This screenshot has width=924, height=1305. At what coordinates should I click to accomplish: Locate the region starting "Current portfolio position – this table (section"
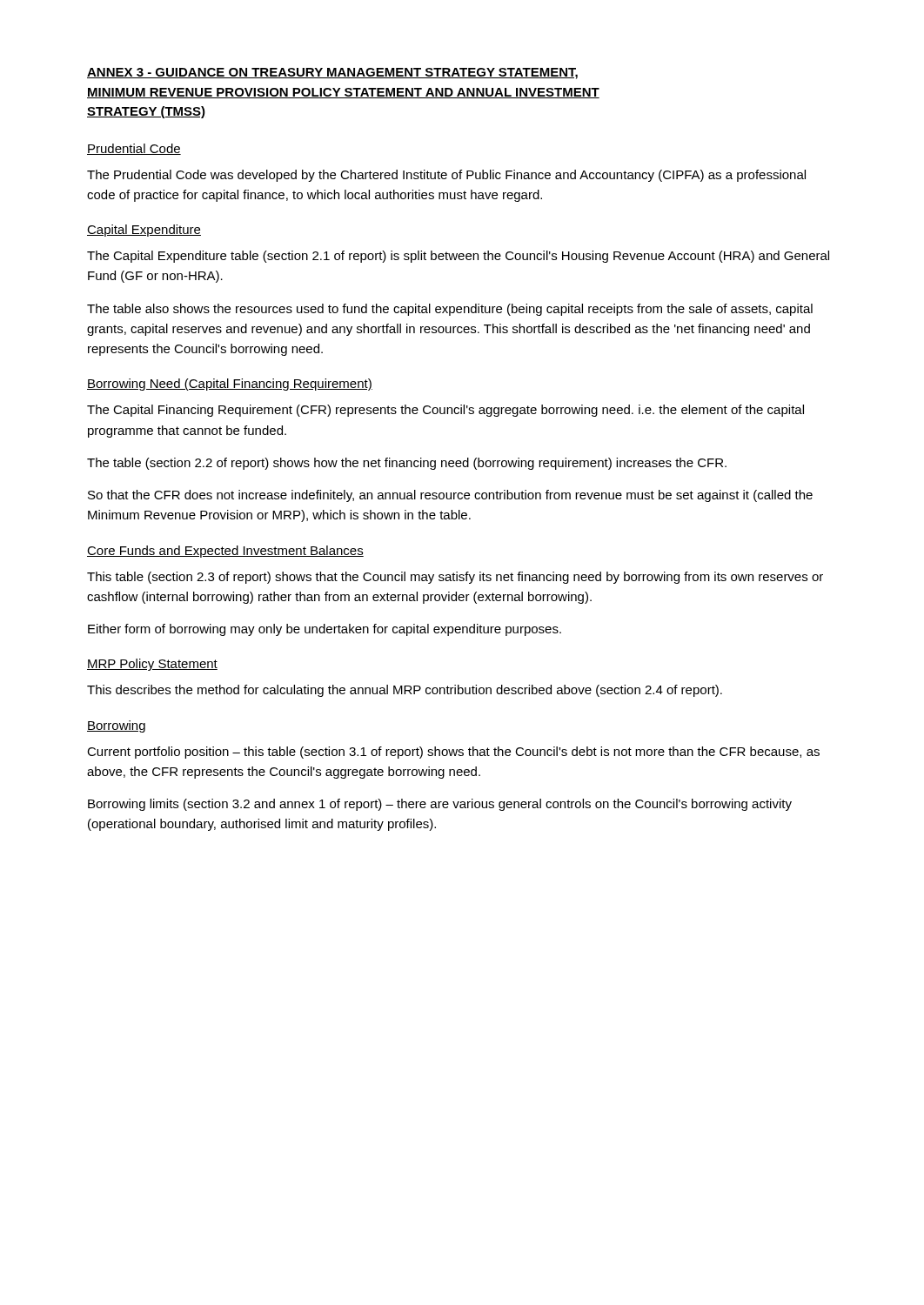point(453,761)
